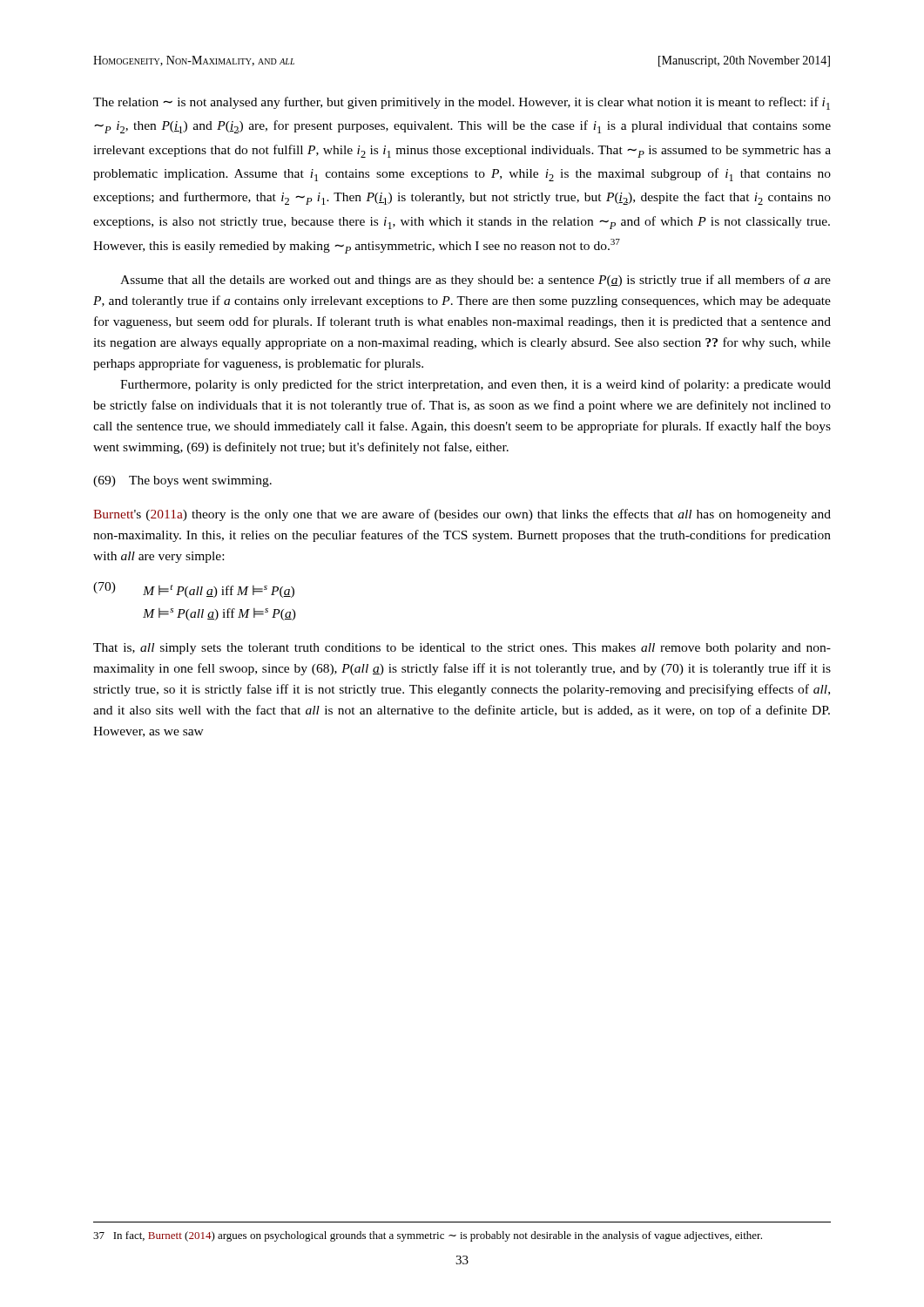Click on the text block that says "The relation ∼ is"
924x1307 pixels.
462,175
